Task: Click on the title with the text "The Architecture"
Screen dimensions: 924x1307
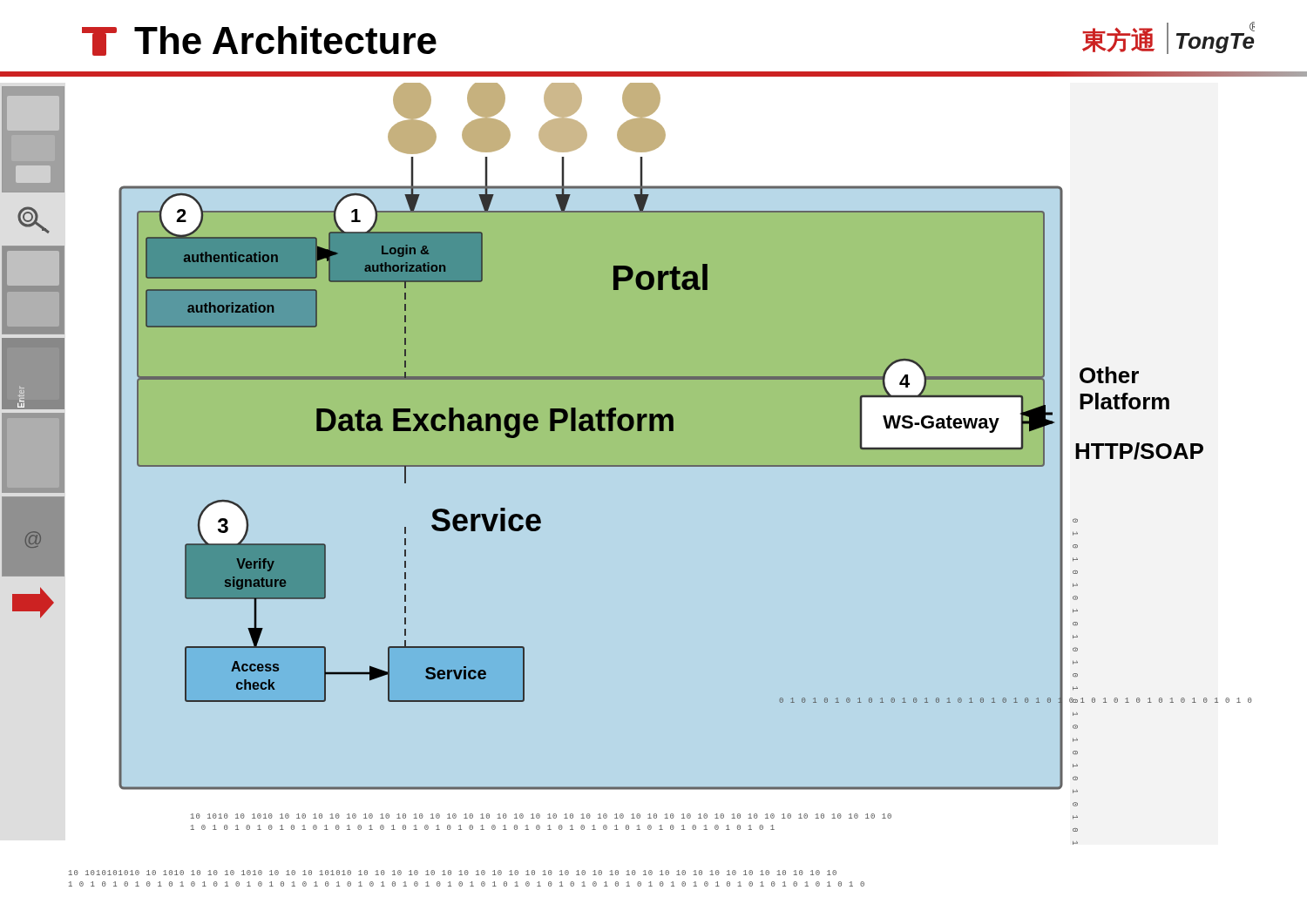Action: pyautogui.click(x=258, y=41)
